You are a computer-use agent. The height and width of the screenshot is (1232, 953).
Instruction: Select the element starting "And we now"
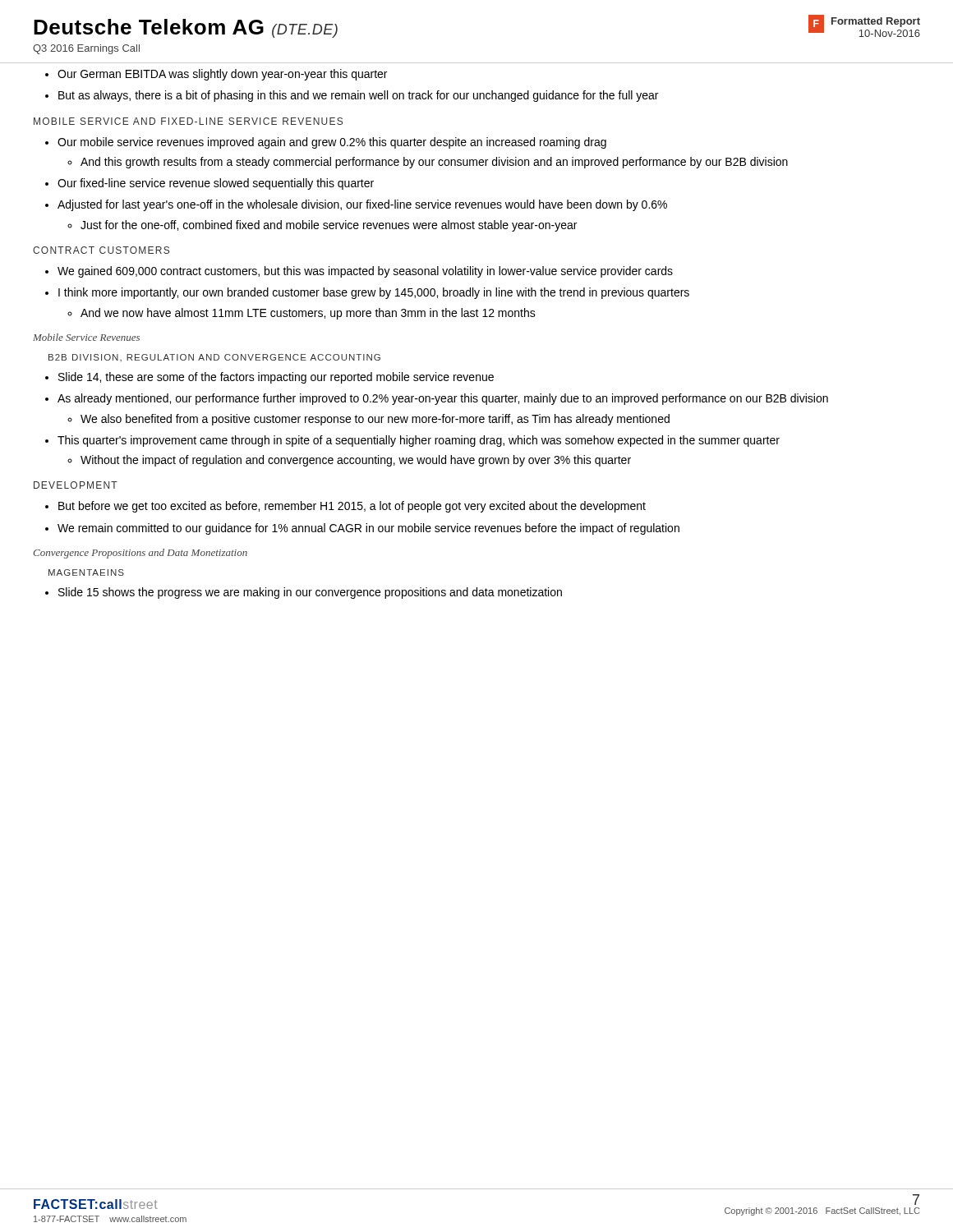pyautogui.click(x=308, y=313)
